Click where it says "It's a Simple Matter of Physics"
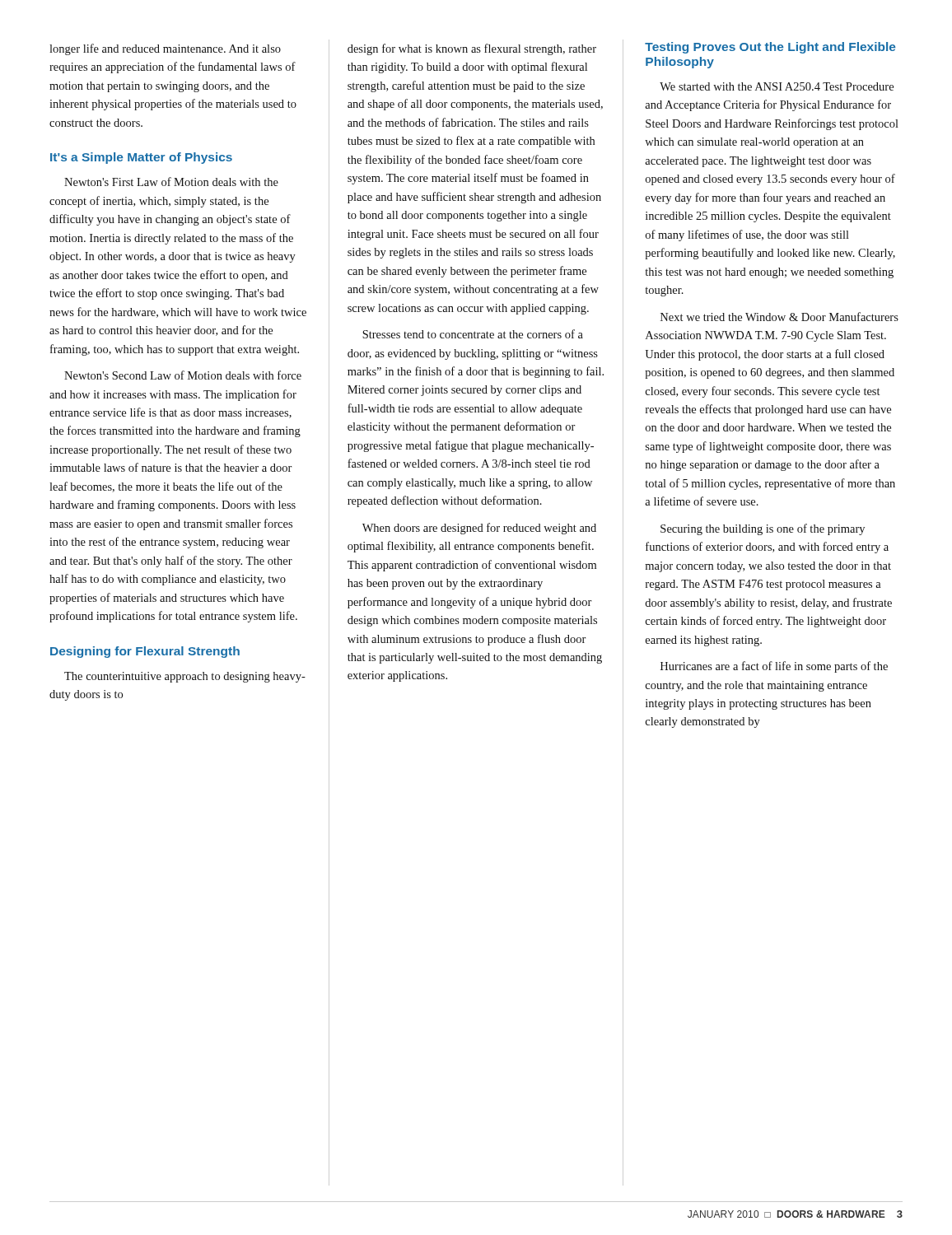Screen dimensions: 1235x952 pyautogui.click(x=141, y=157)
